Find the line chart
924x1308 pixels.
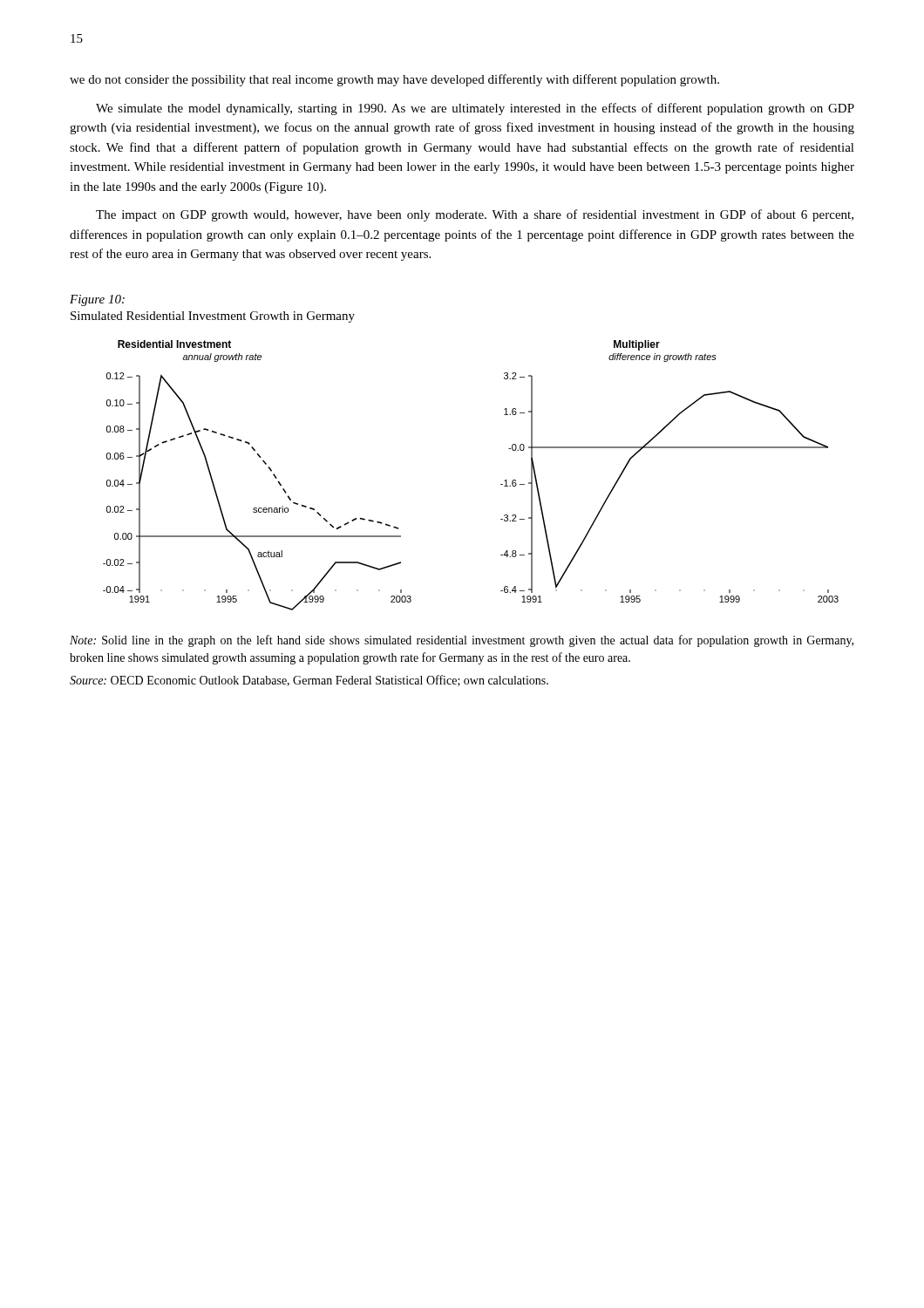point(462,477)
